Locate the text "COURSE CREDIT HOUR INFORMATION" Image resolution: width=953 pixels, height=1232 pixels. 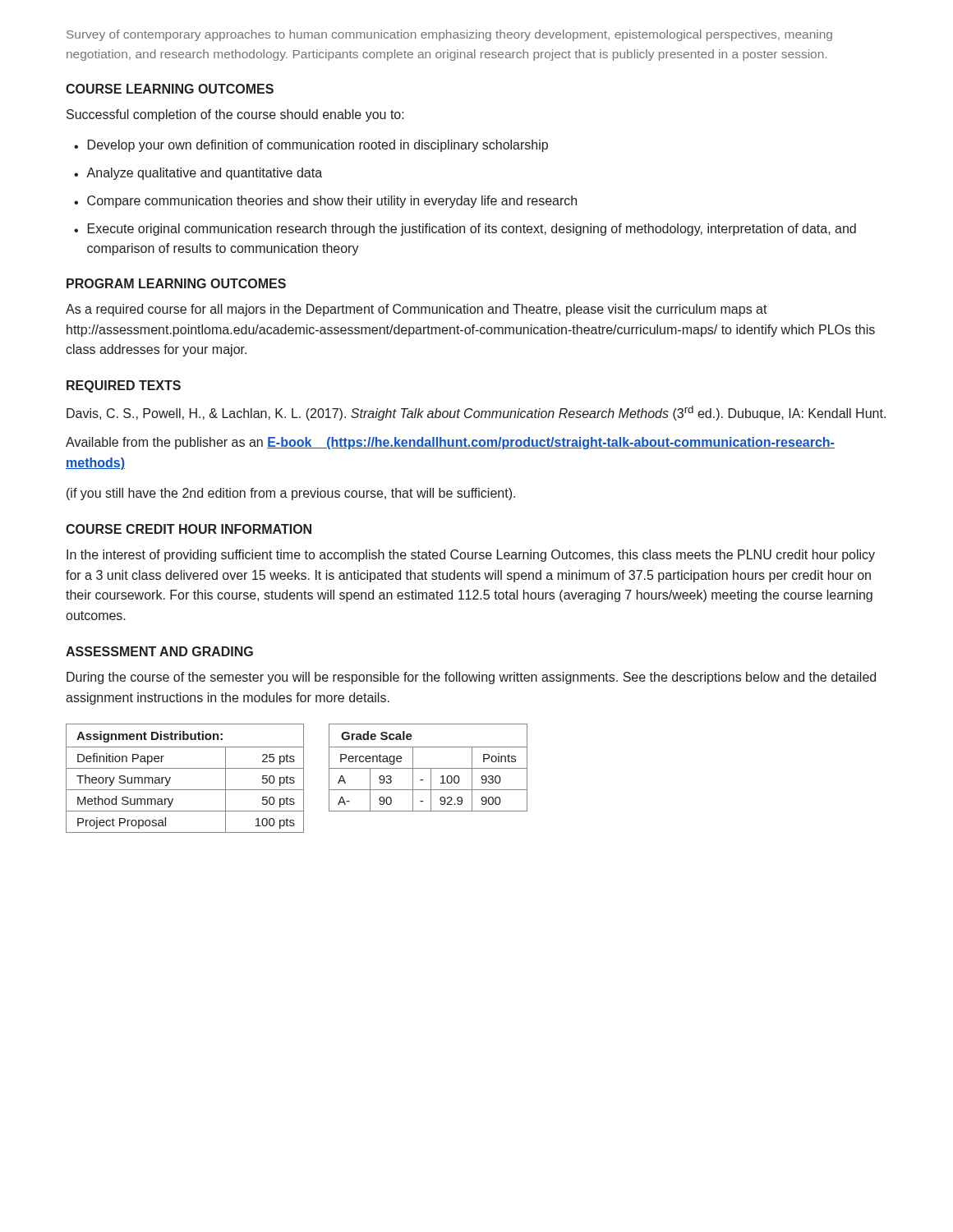click(x=189, y=529)
